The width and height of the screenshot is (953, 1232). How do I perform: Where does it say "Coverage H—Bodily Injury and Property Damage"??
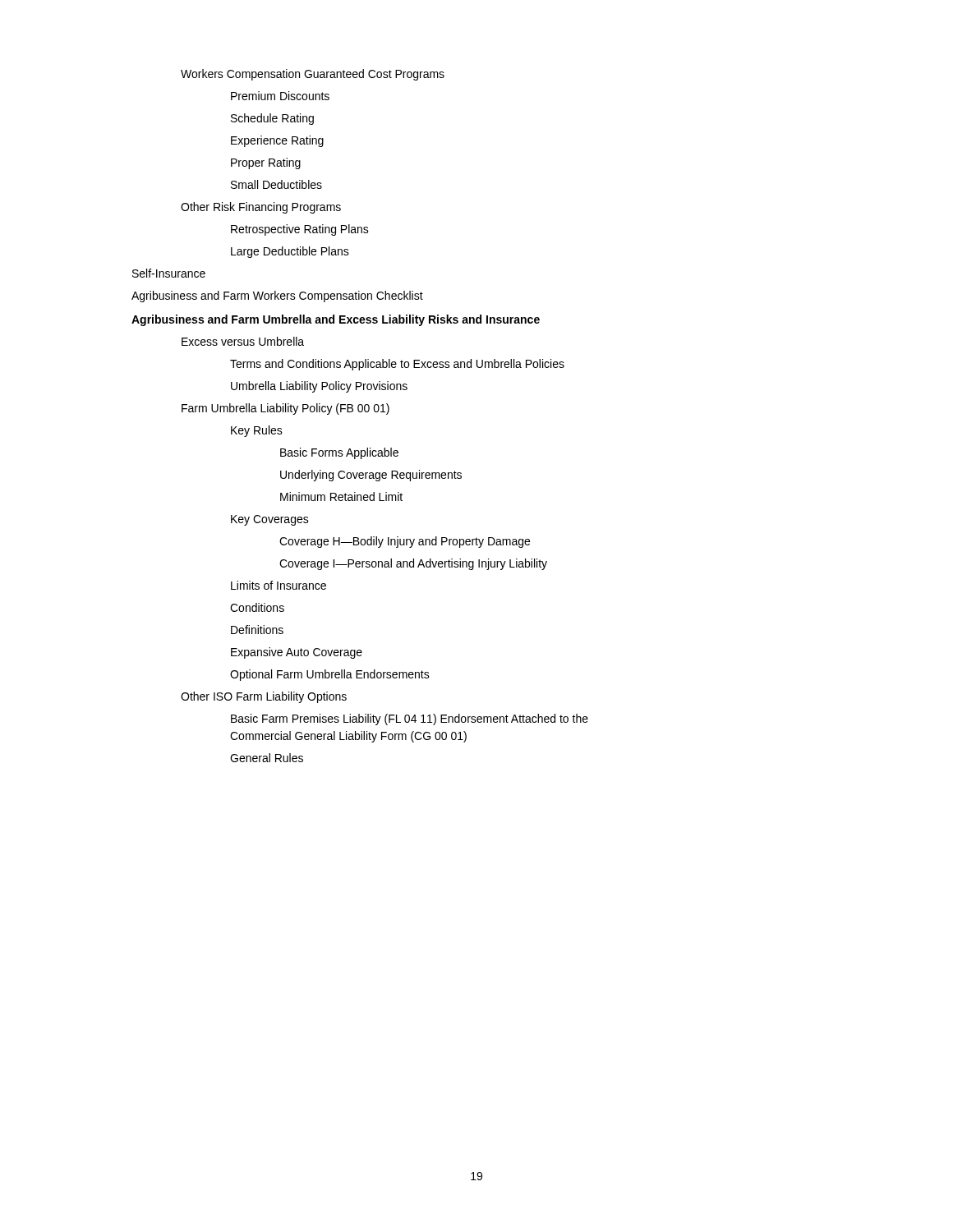pyautogui.click(x=405, y=541)
